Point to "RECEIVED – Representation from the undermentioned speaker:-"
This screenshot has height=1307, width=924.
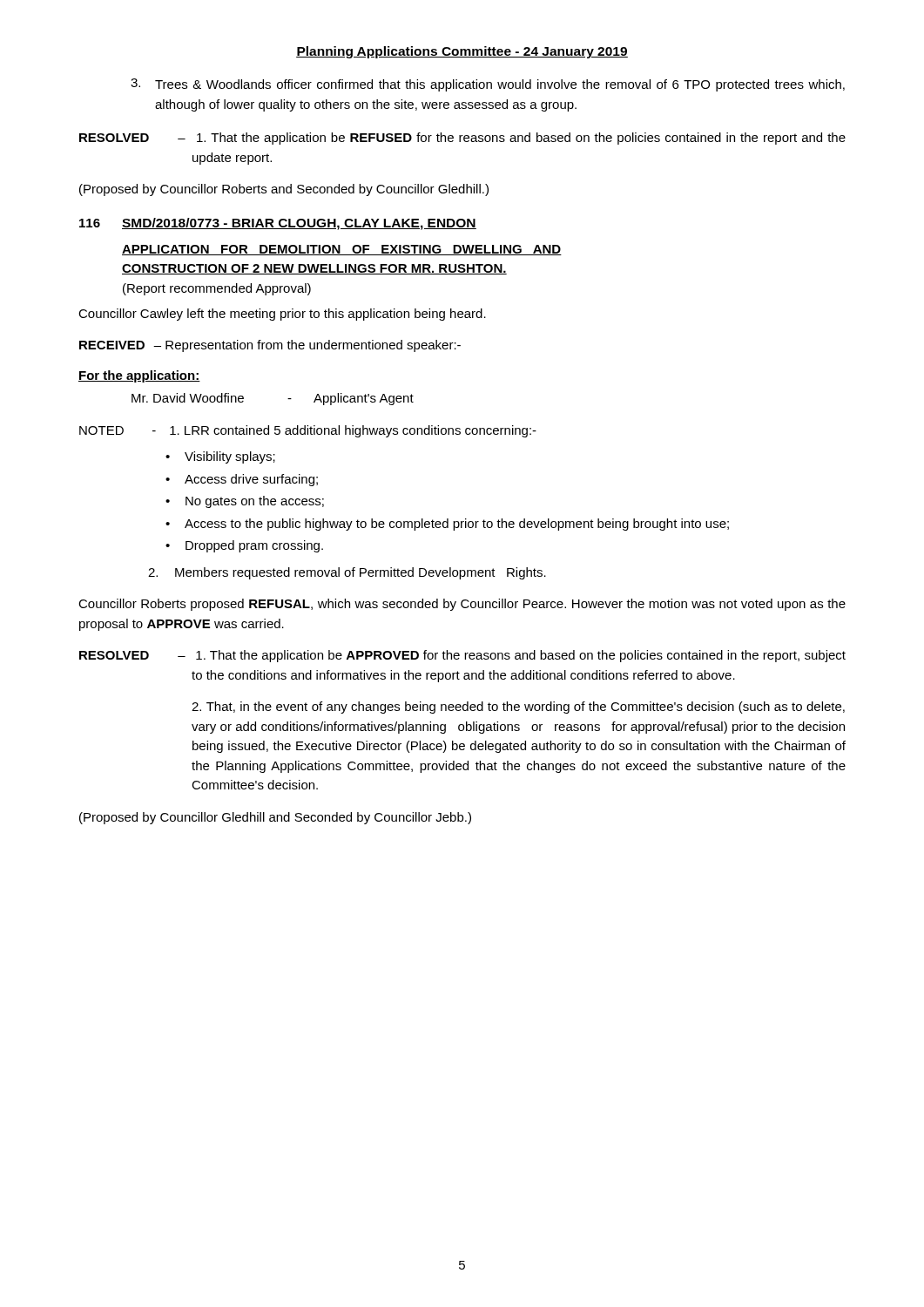(270, 345)
